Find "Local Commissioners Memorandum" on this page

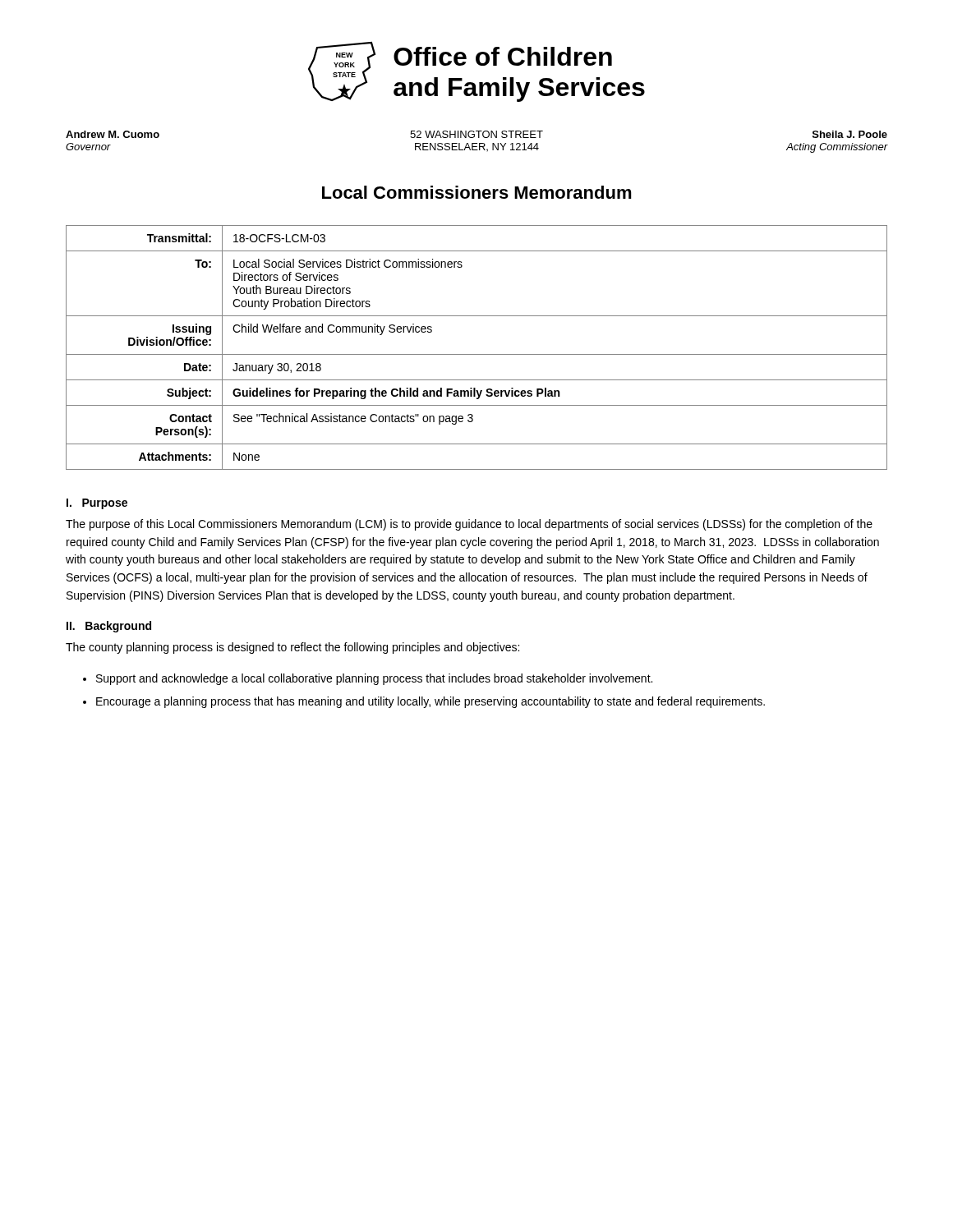coord(476,193)
